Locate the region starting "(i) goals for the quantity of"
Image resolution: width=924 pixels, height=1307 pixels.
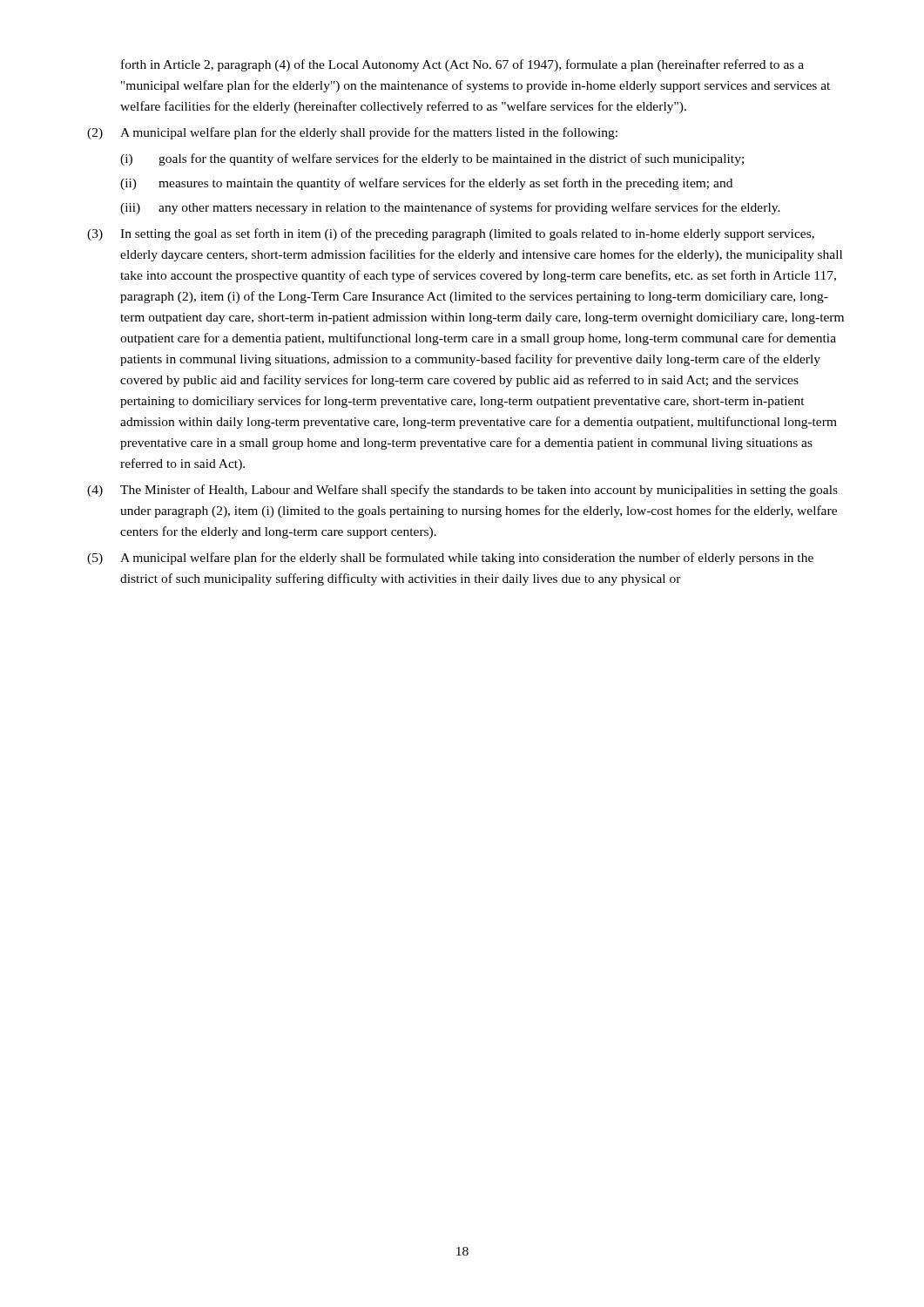point(483,159)
